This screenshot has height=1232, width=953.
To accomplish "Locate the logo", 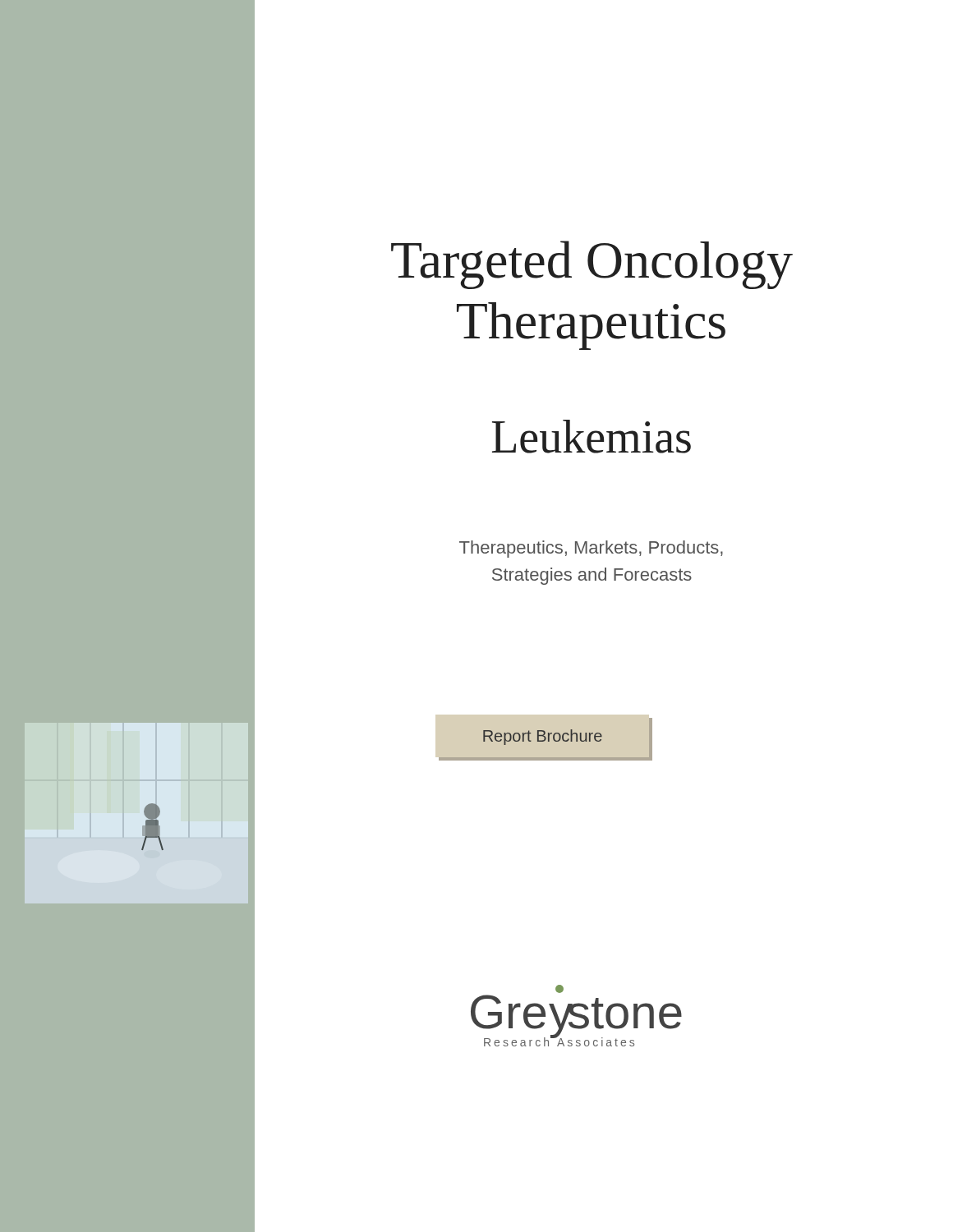I will pyautogui.click(x=583, y=1016).
